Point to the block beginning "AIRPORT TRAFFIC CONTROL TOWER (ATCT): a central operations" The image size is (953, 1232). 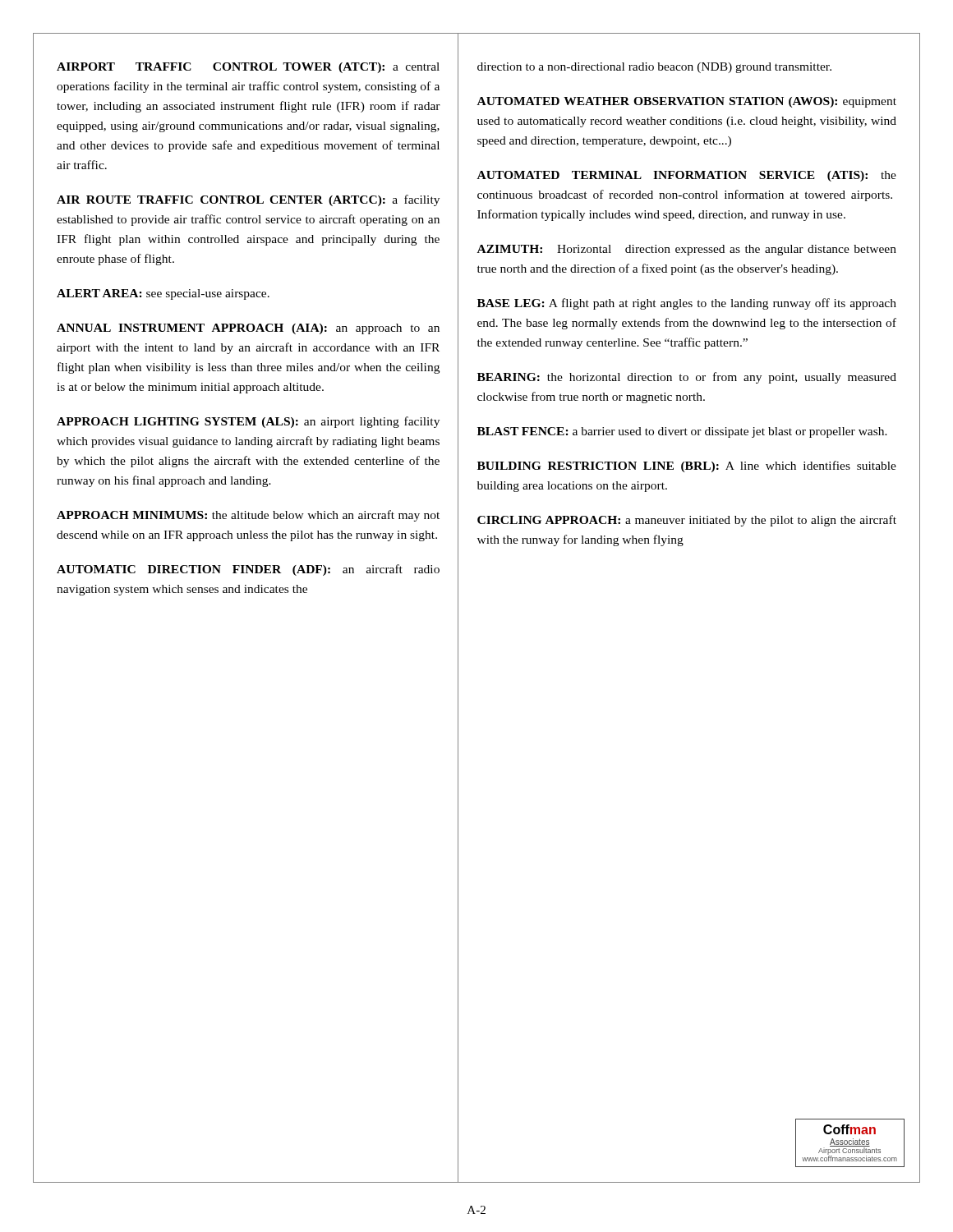pyautogui.click(x=248, y=116)
